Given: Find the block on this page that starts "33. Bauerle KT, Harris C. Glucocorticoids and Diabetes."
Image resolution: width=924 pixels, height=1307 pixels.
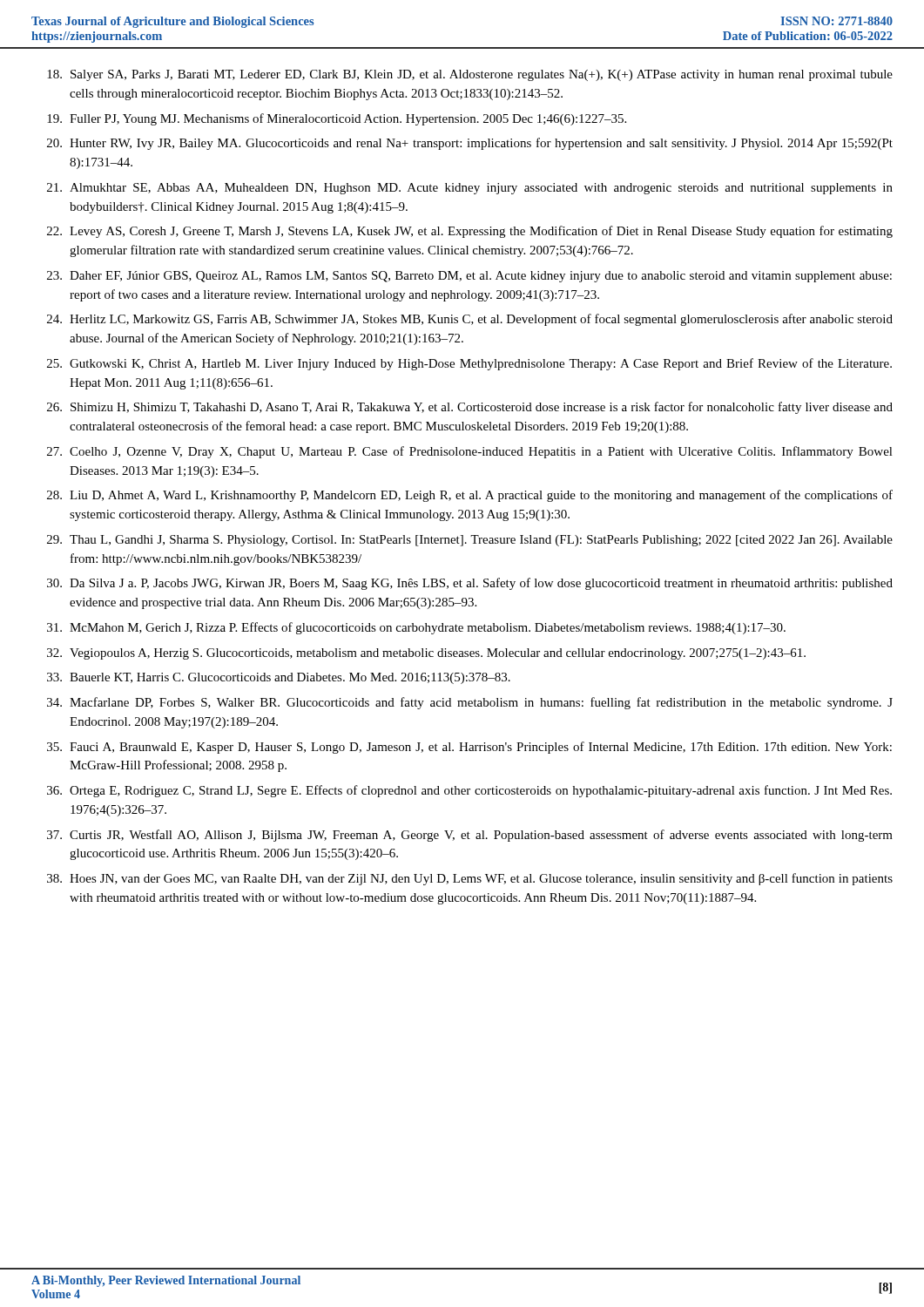Looking at the screenshot, I should 462,678.
